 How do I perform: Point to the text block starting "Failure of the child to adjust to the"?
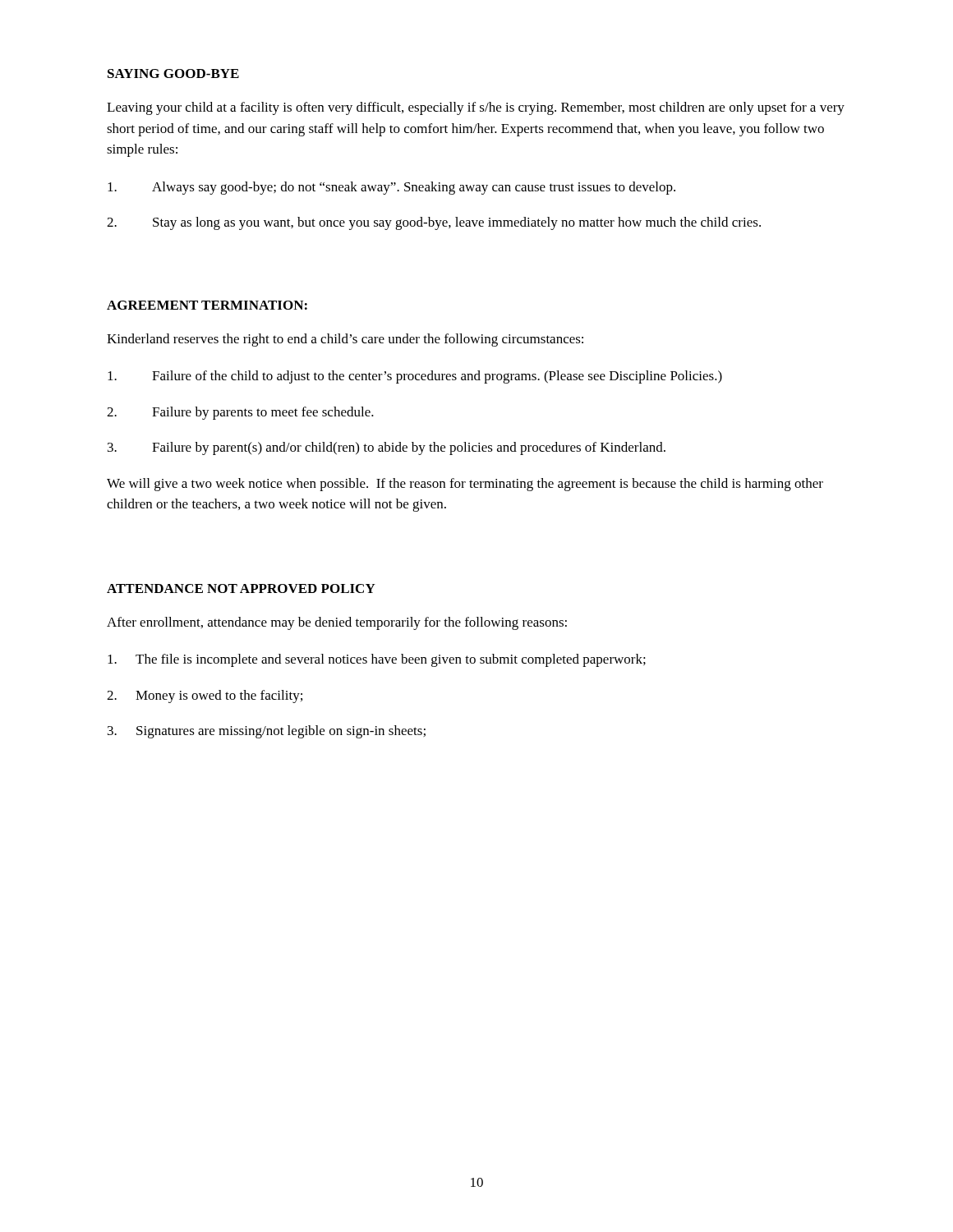pyautogui.click(x=476, y=376)
